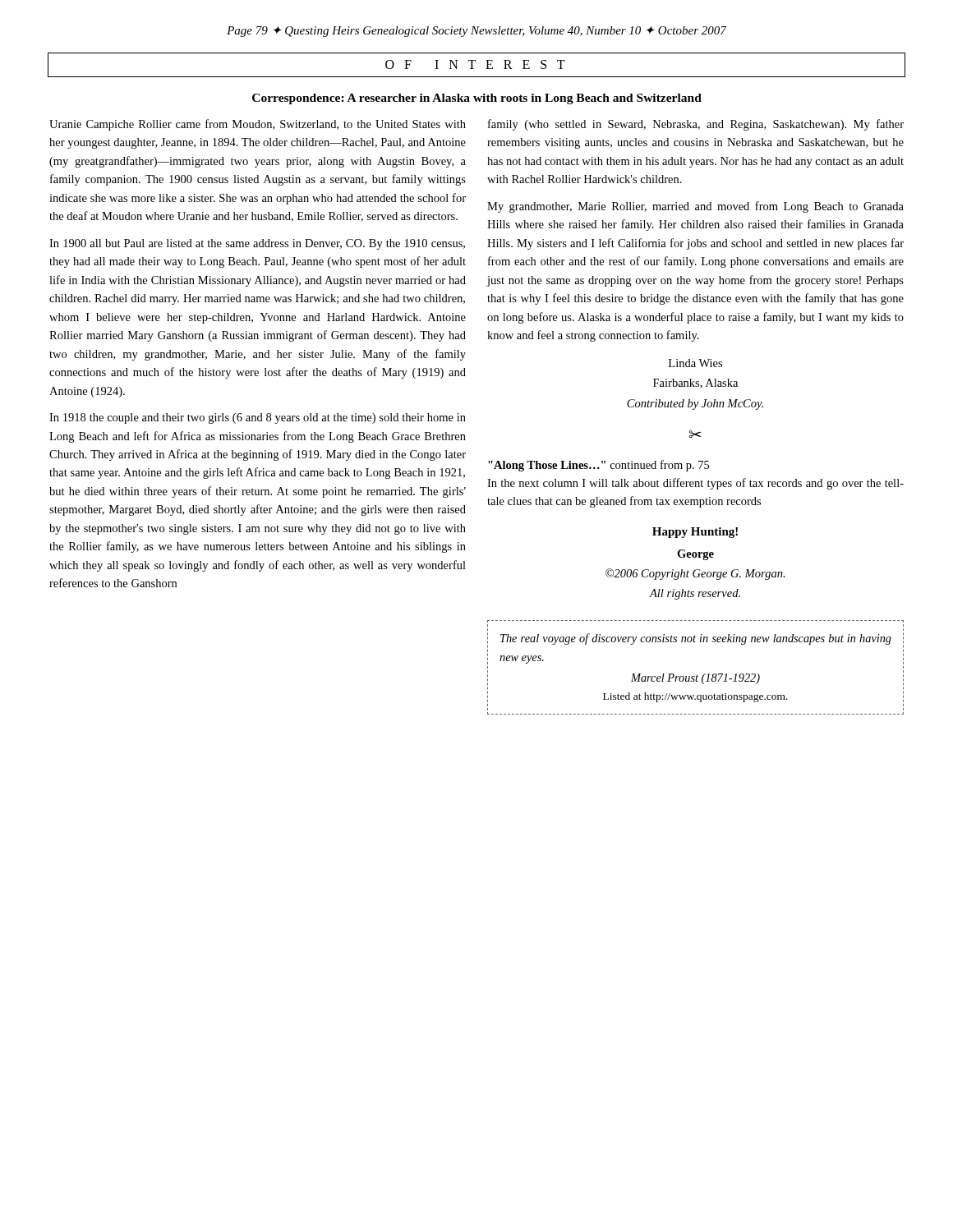Select the text block with the text "In 1900 all"
The image size is (953, 1232).
point(258,317)
